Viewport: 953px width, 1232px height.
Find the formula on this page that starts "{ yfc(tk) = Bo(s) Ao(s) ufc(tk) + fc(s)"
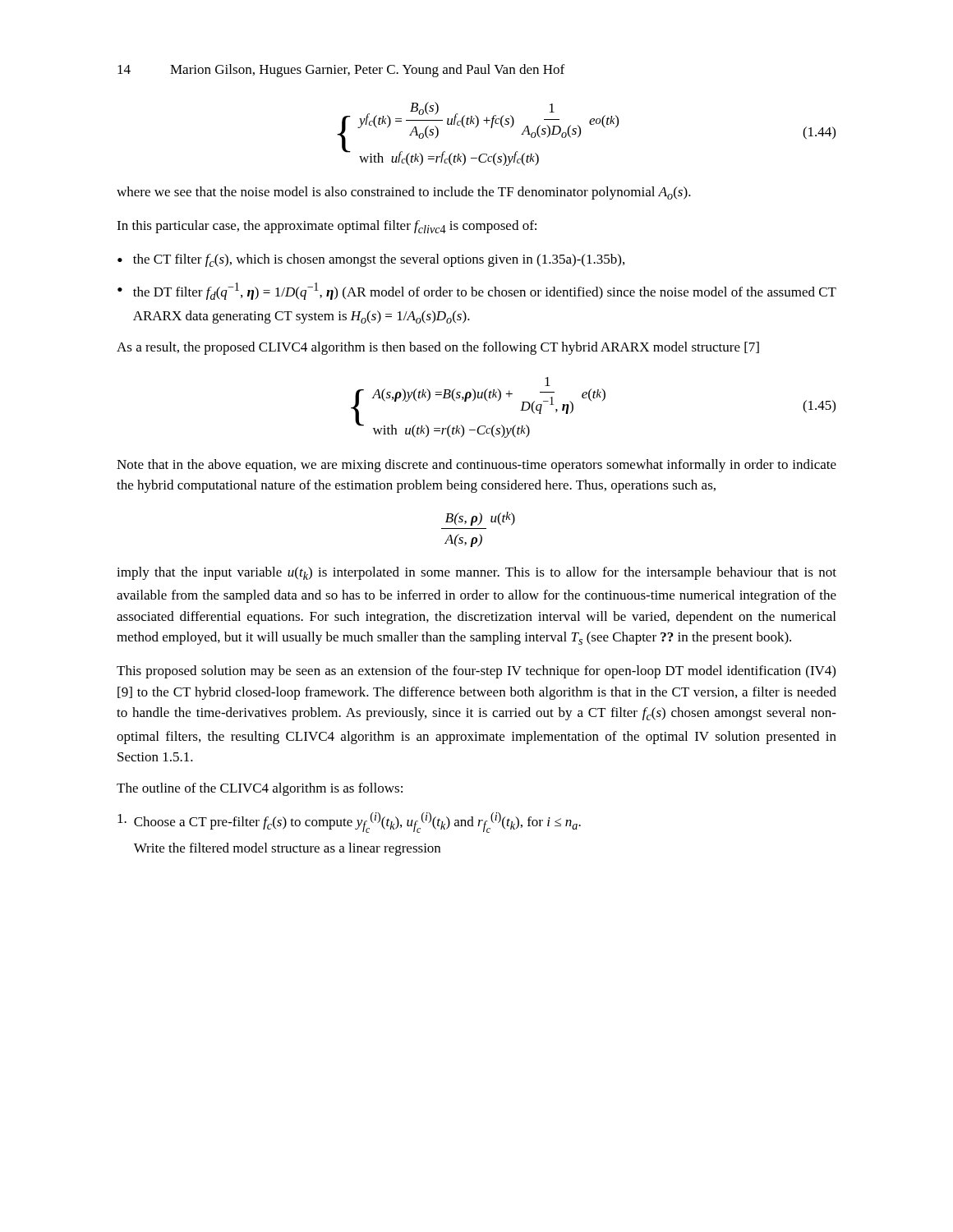tap(585, 133)
